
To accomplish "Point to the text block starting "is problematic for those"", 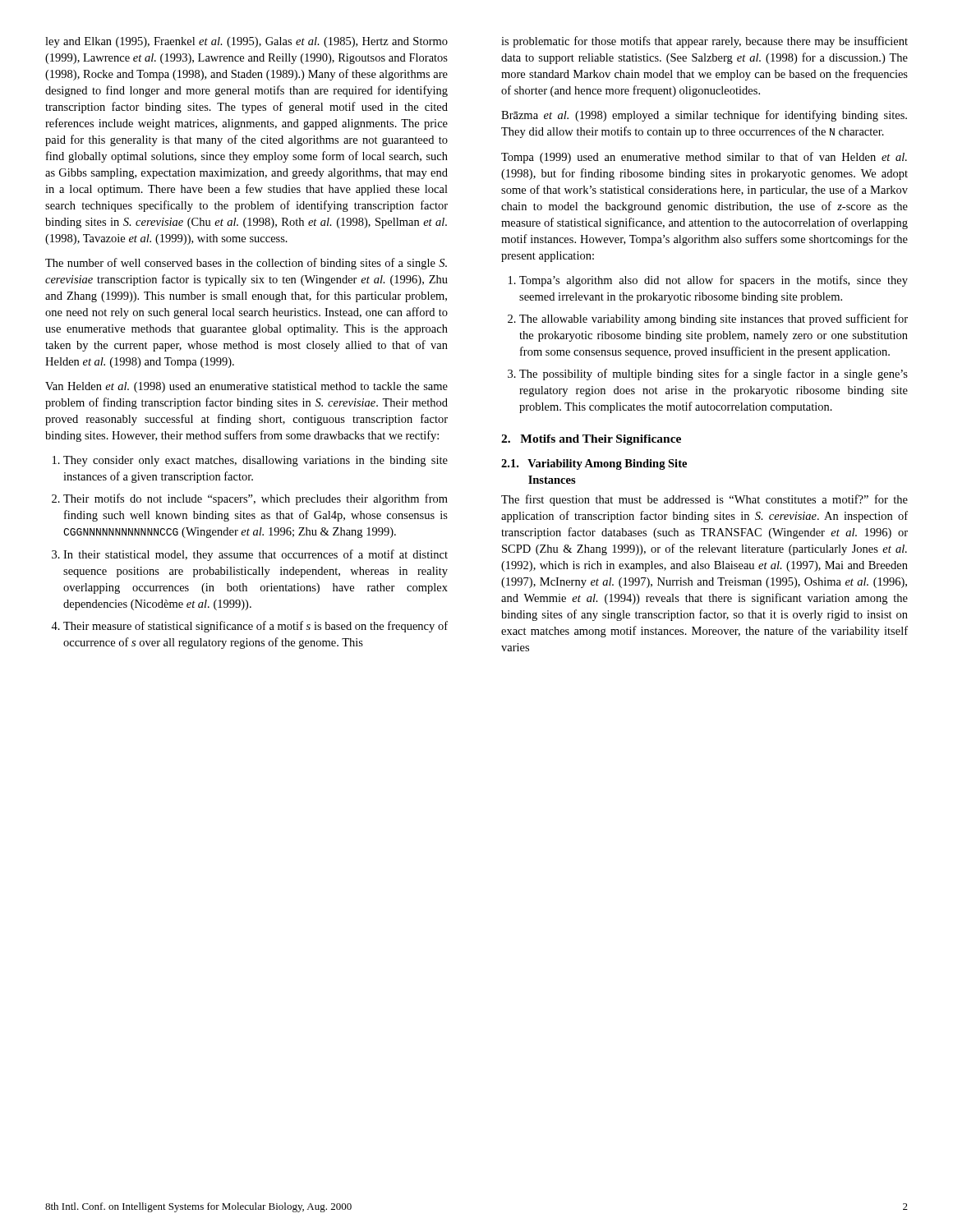I will tap(705, 66).
